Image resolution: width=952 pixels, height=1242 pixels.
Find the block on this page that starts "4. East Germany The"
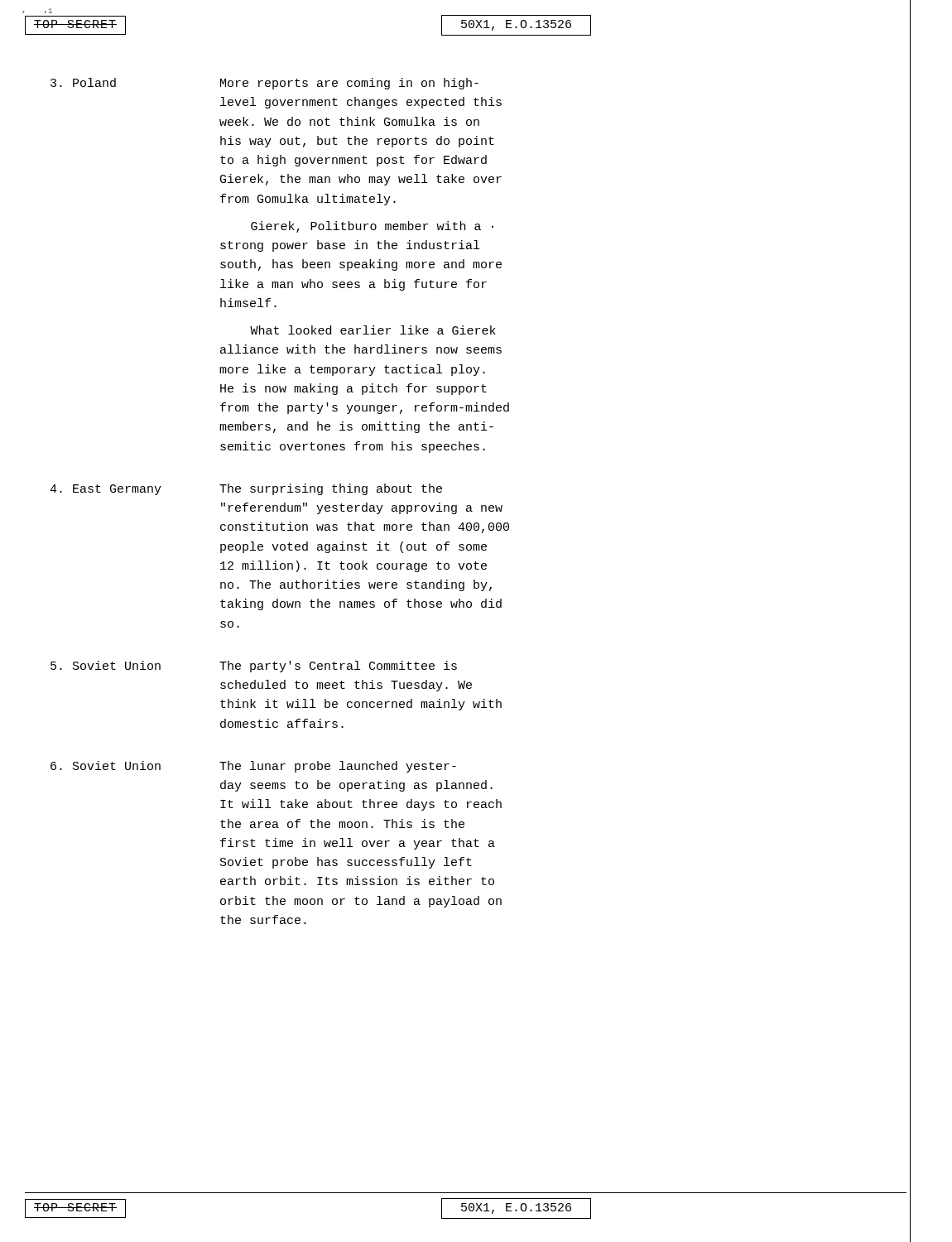464,557
